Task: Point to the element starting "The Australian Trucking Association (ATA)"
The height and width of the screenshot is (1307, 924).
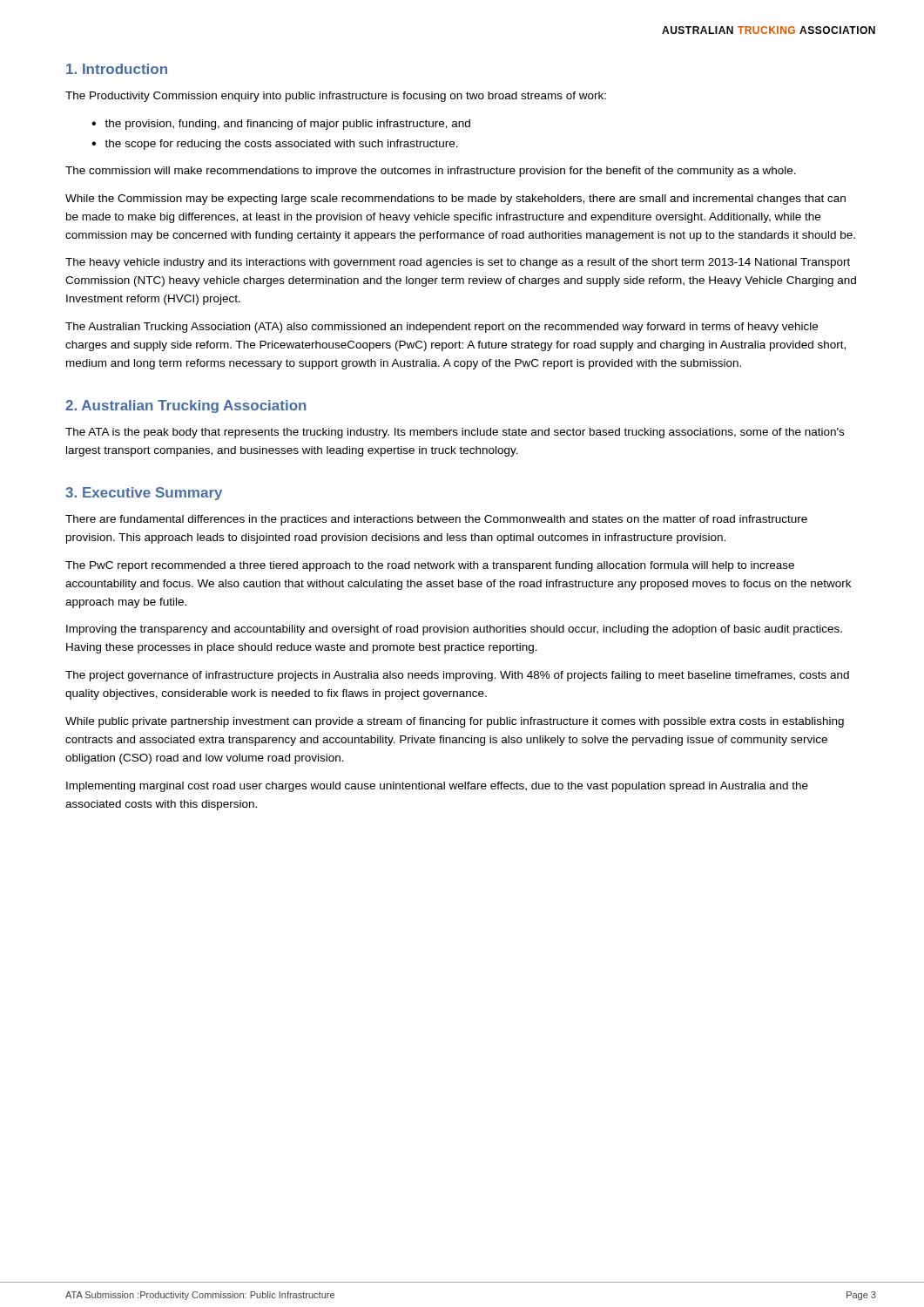Action: pyautogui.click(x=456, y=345)
